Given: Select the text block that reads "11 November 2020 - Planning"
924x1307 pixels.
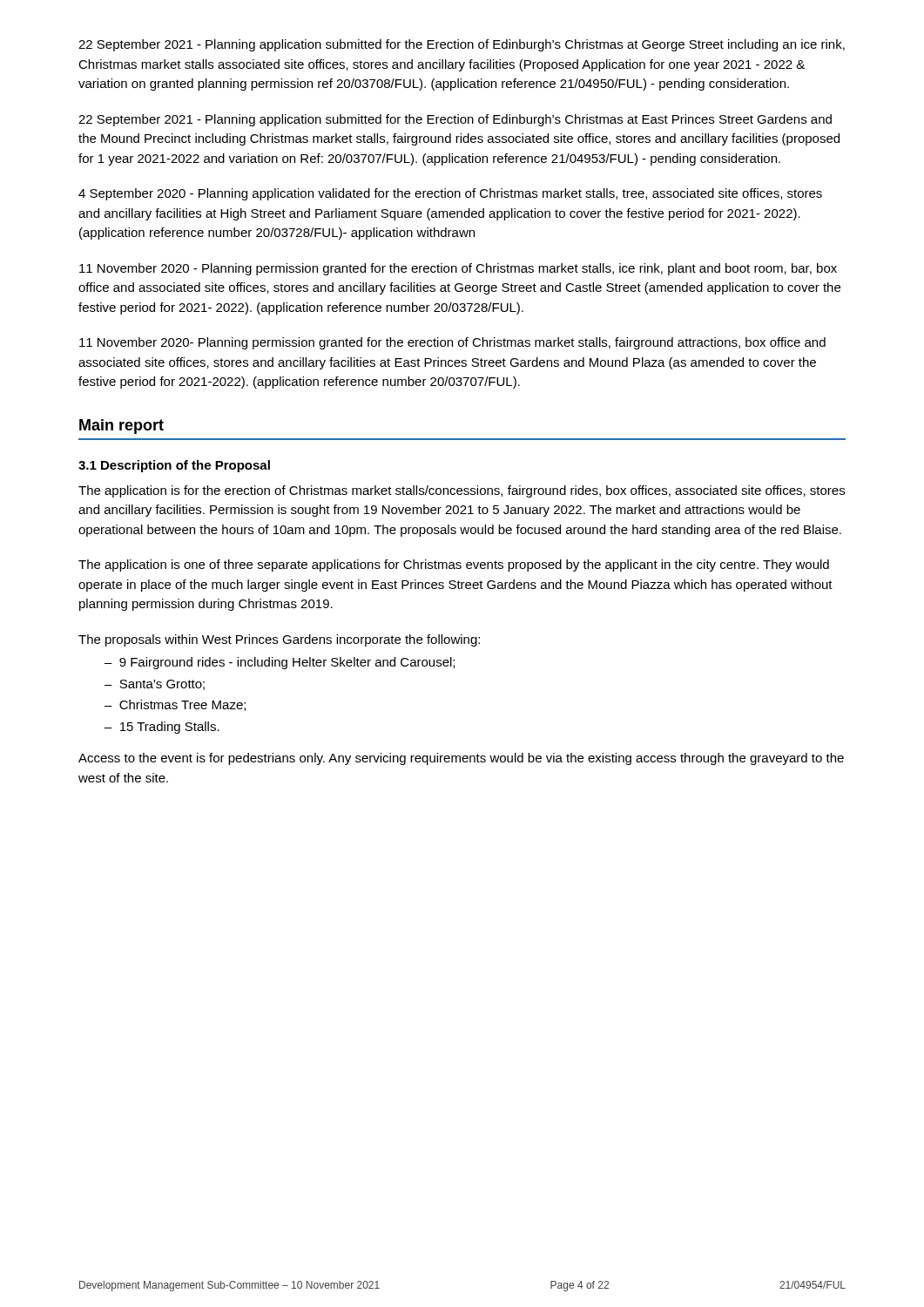Looking at the screenshot, I should tap(460, 287).
